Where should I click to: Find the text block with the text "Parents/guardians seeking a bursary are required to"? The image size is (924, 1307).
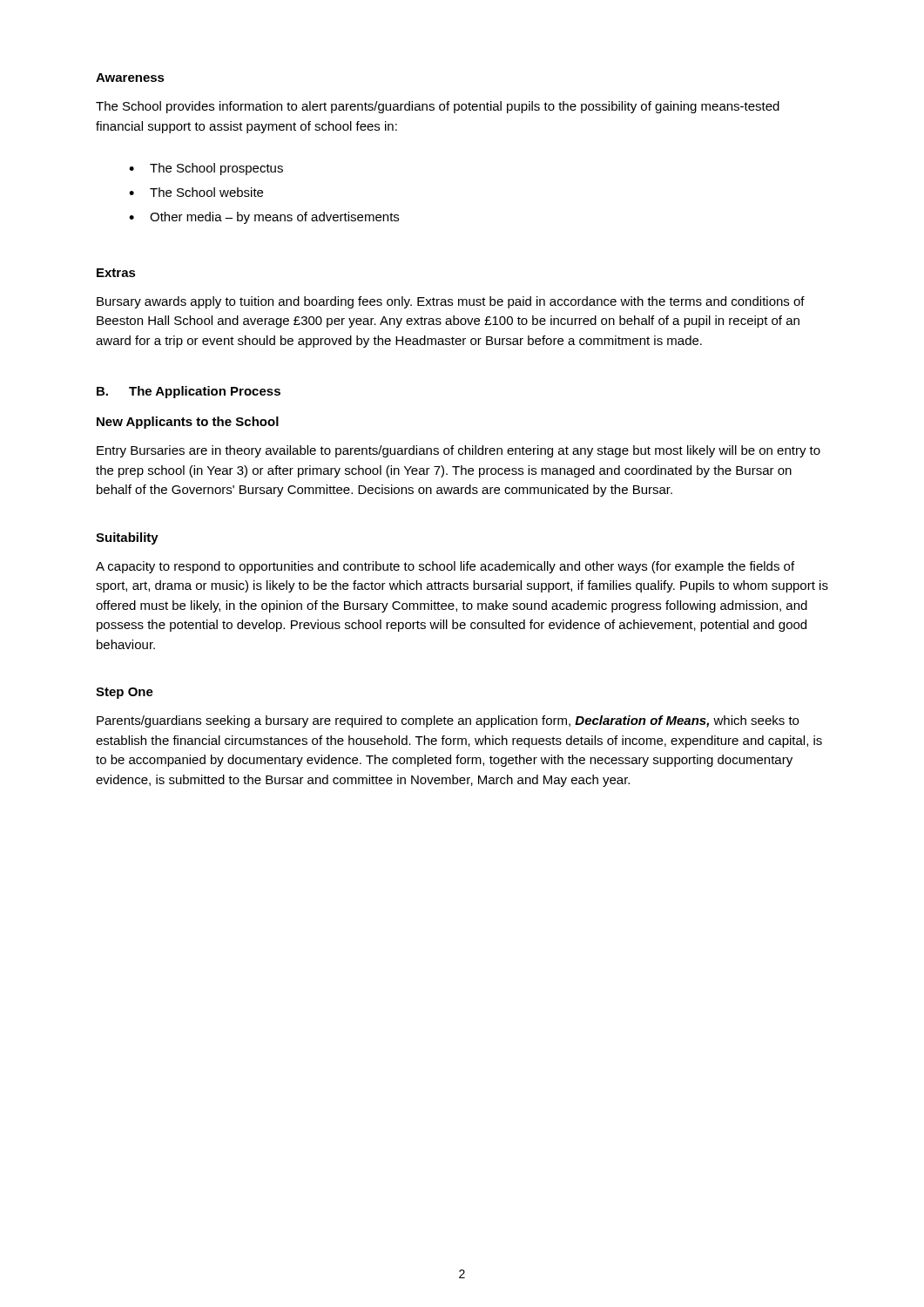click(x=459, y=750)
